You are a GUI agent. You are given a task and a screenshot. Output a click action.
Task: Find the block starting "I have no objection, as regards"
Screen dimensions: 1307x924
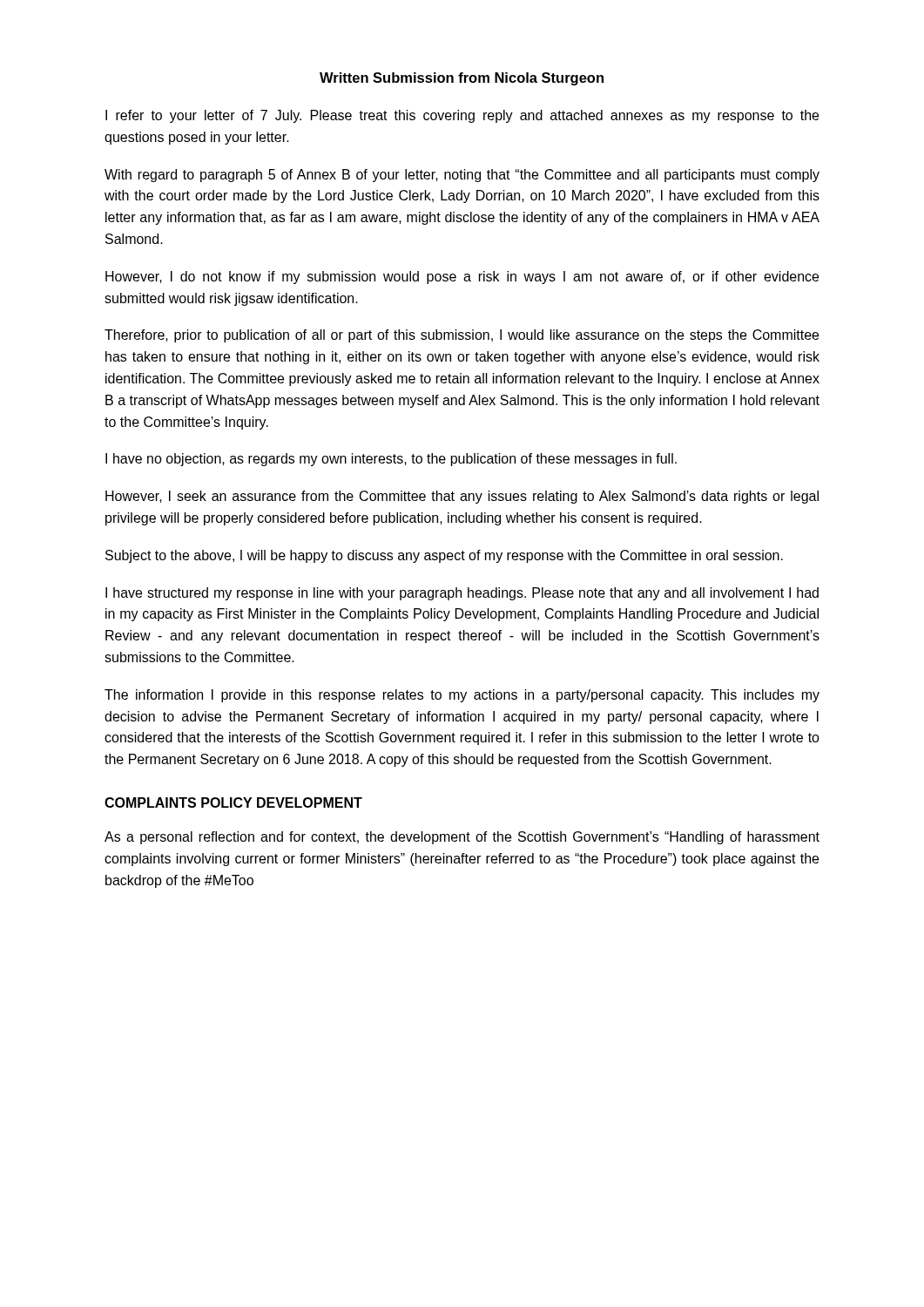click(391, 459)
